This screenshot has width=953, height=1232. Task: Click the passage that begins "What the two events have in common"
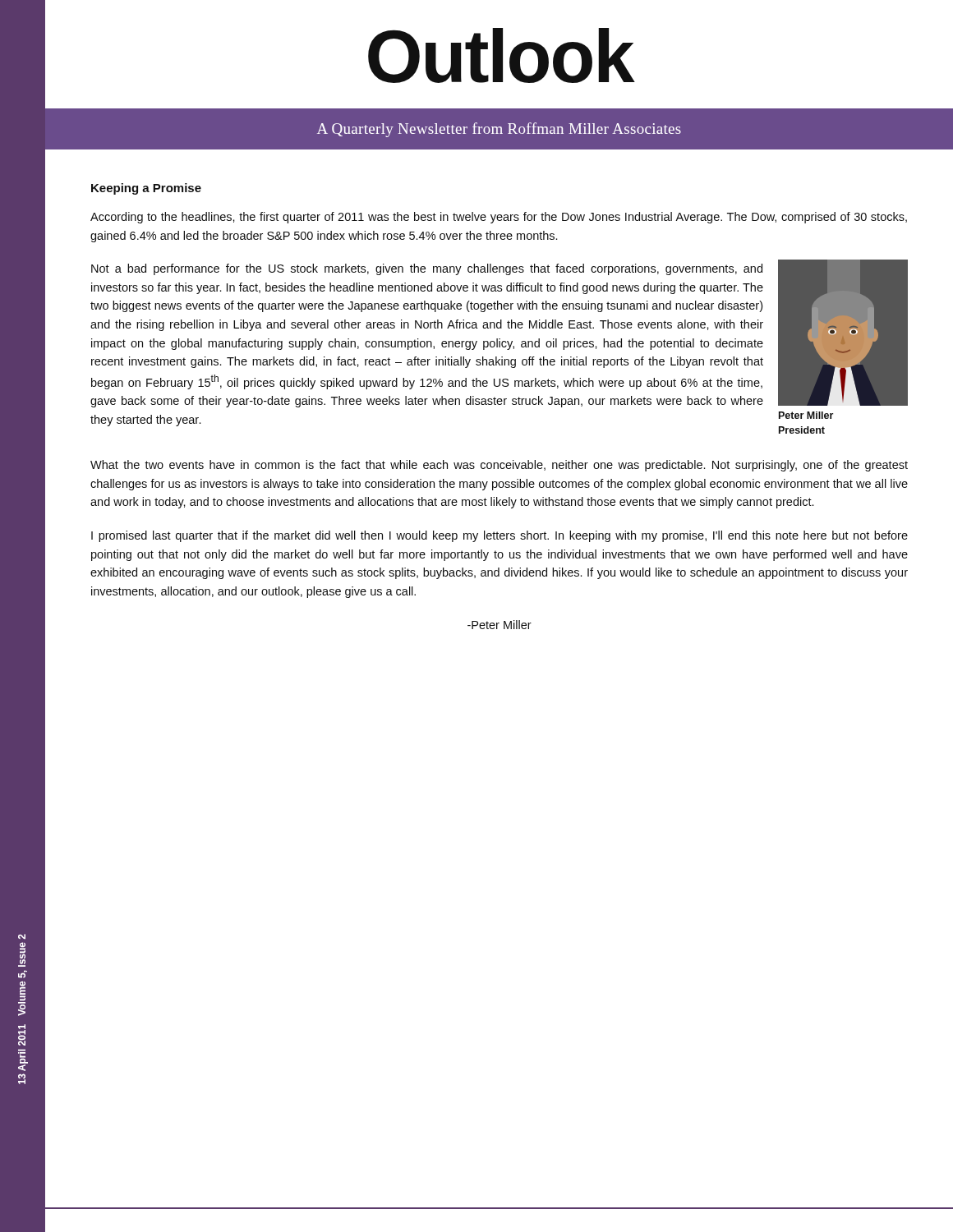click(x=499, y=484)
